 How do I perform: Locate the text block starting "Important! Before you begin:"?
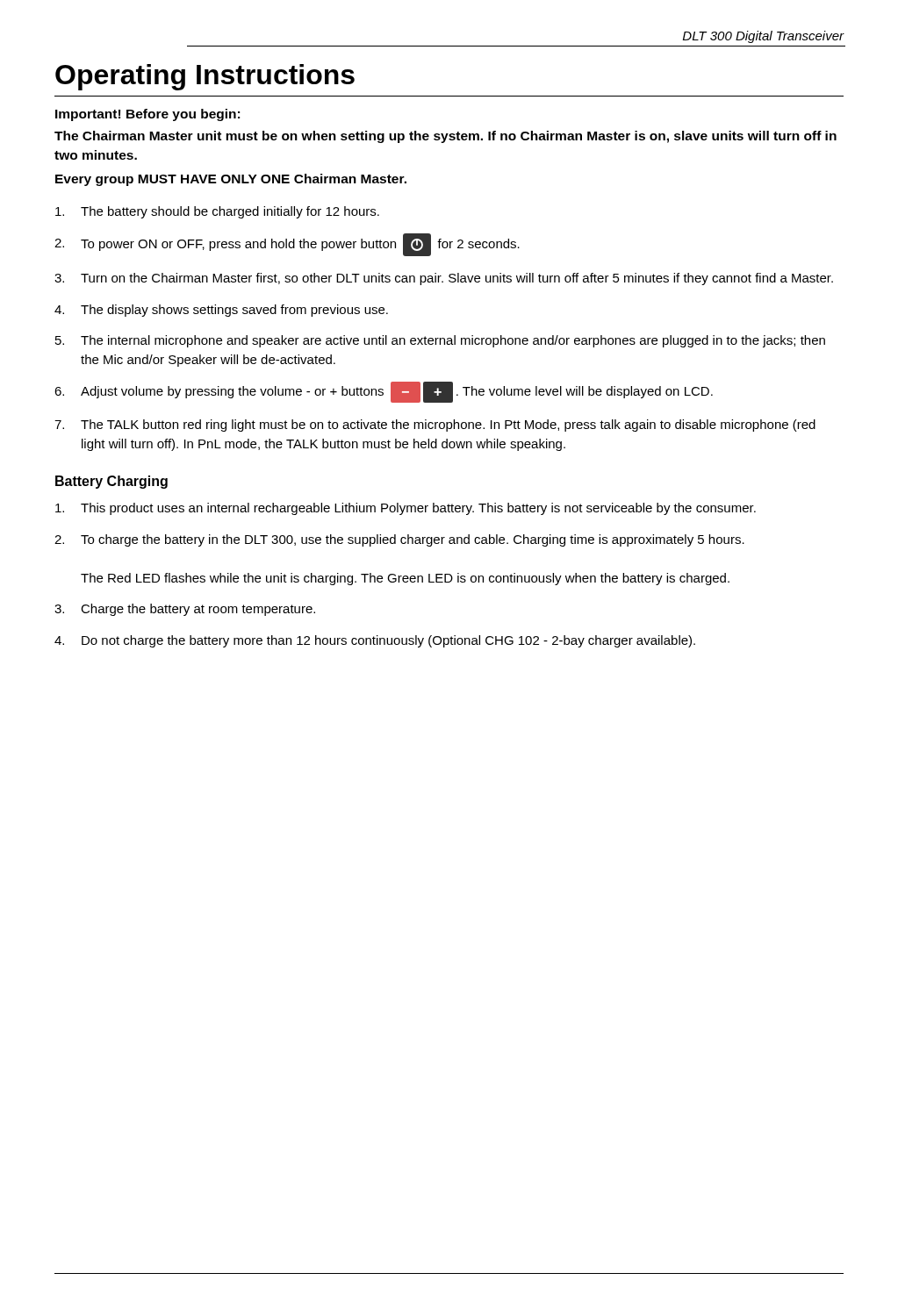click(x=148, y=114)
